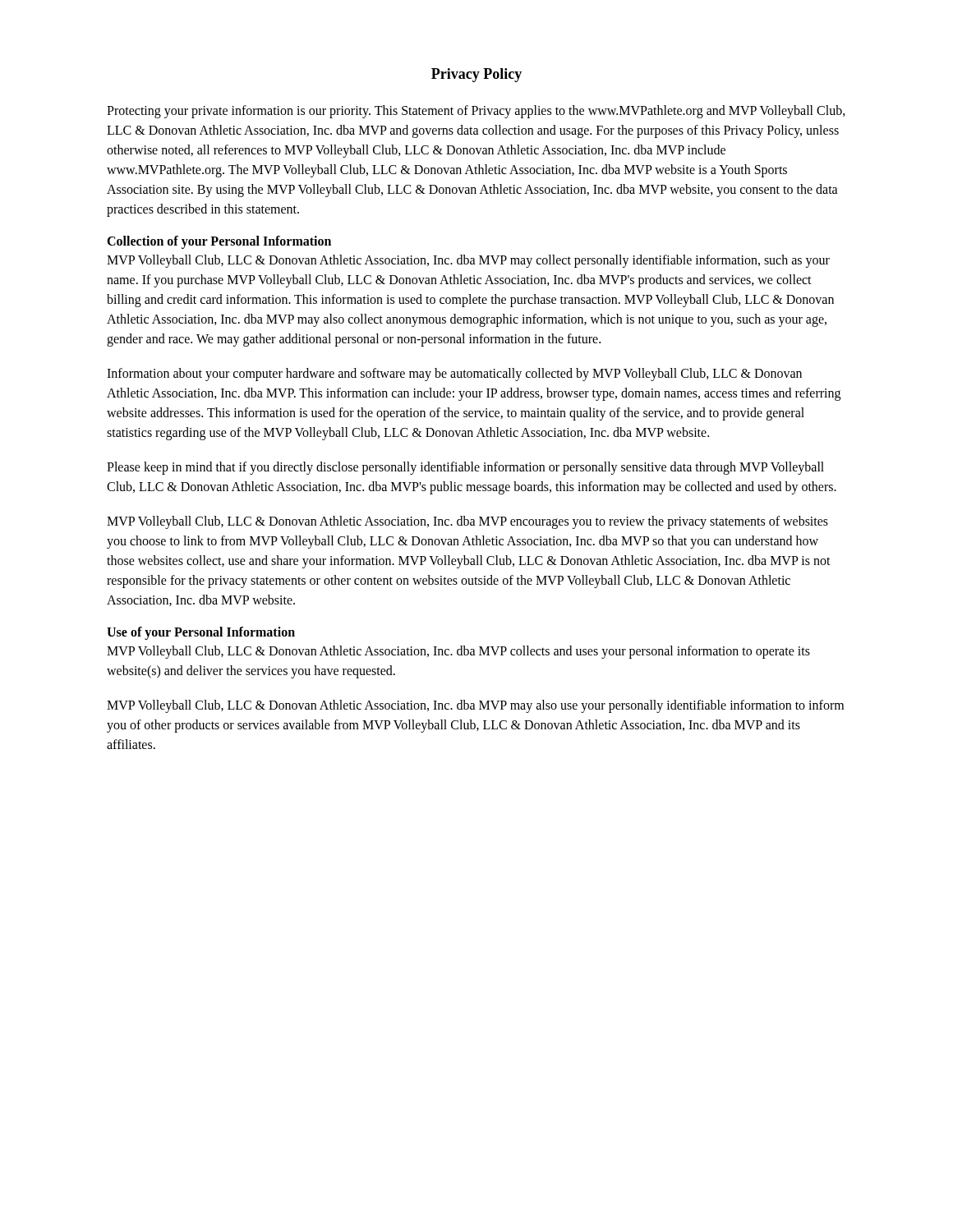This screenshot has width=953, height=1232.
Task: Locate the text block containing "Please keep in mind that if"
Action: (x=472, y=477)
